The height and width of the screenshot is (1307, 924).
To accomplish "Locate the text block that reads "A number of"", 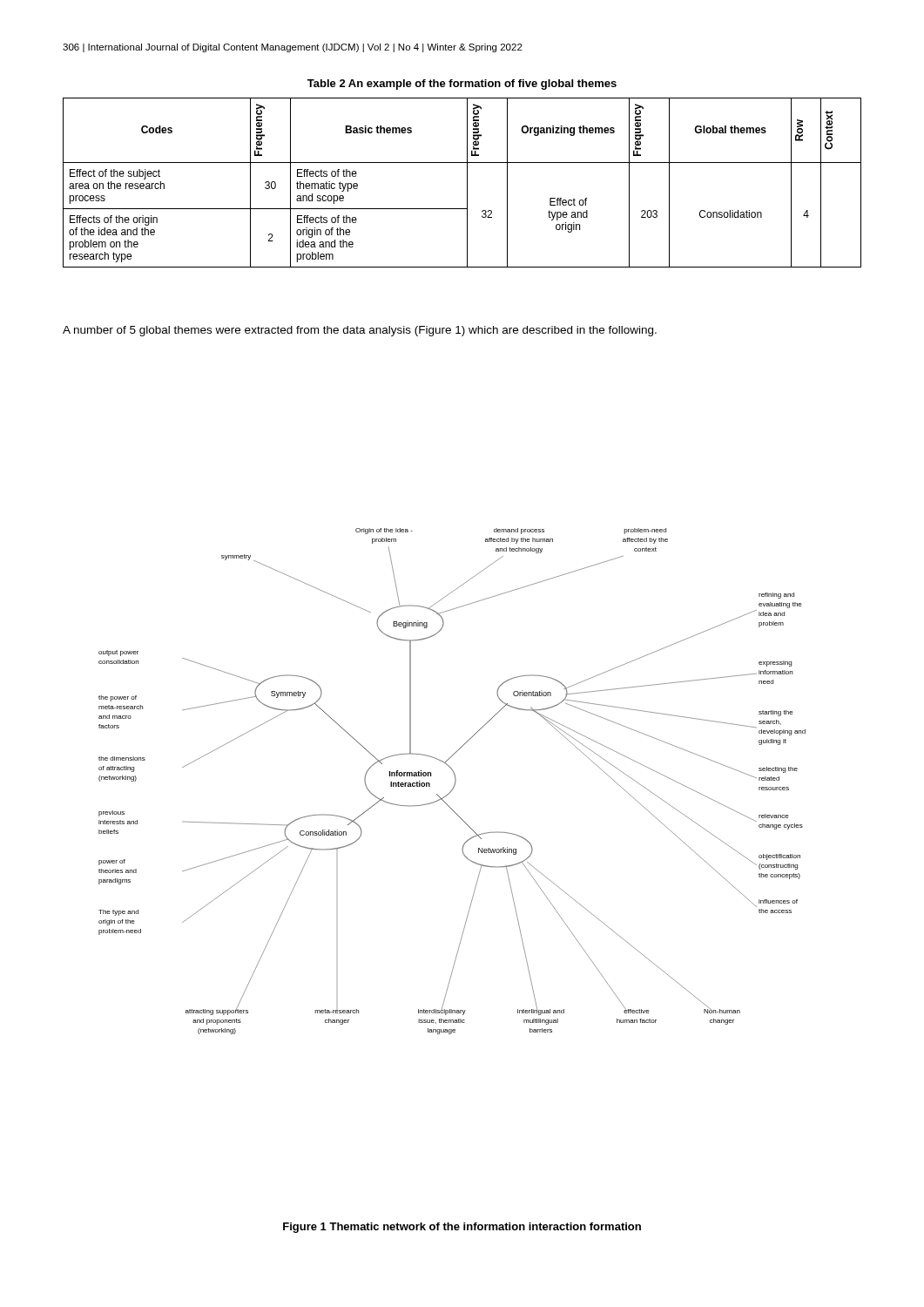I will [360, 330].
